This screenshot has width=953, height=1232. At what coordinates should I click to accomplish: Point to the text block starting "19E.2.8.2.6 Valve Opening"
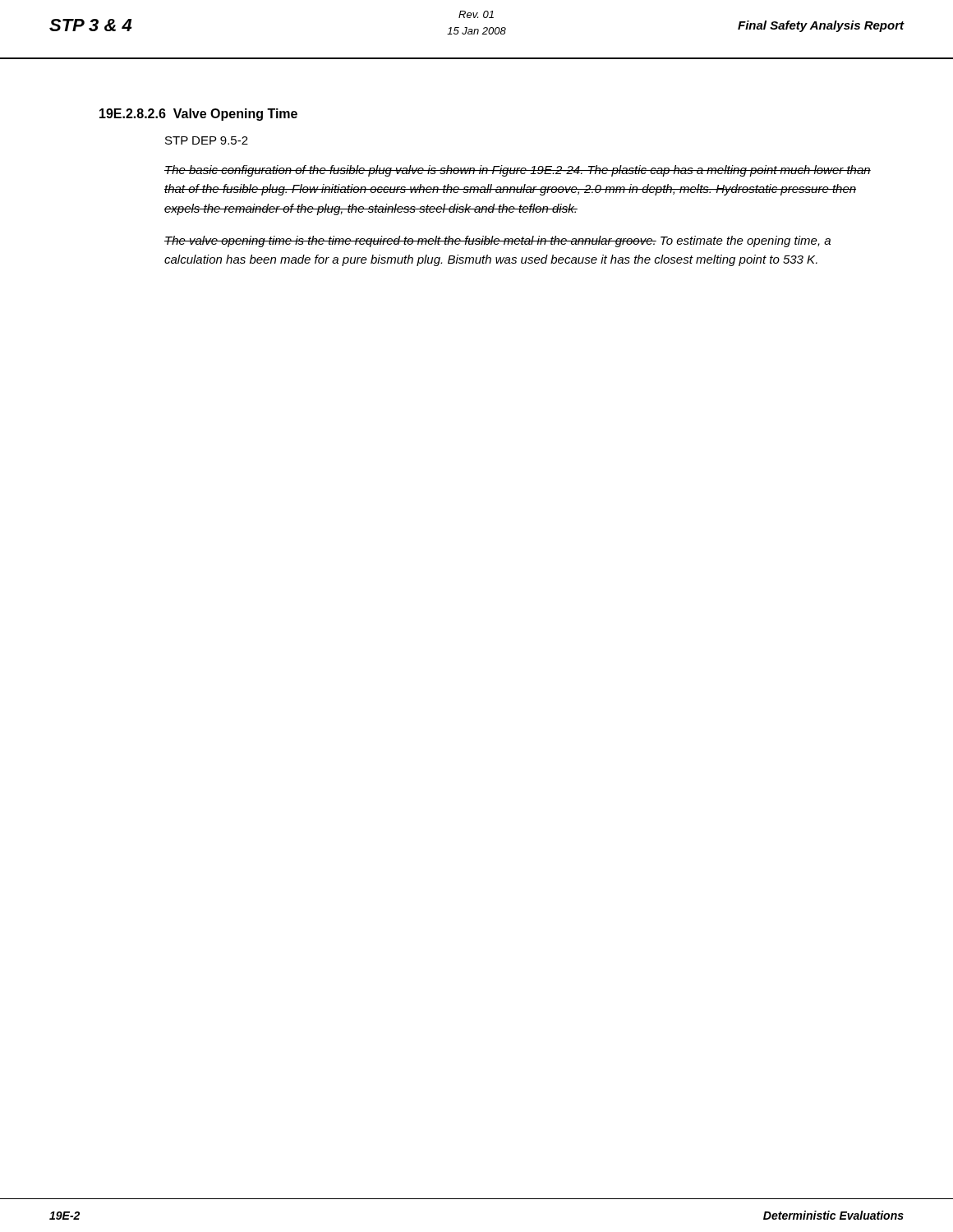[198, 114]
